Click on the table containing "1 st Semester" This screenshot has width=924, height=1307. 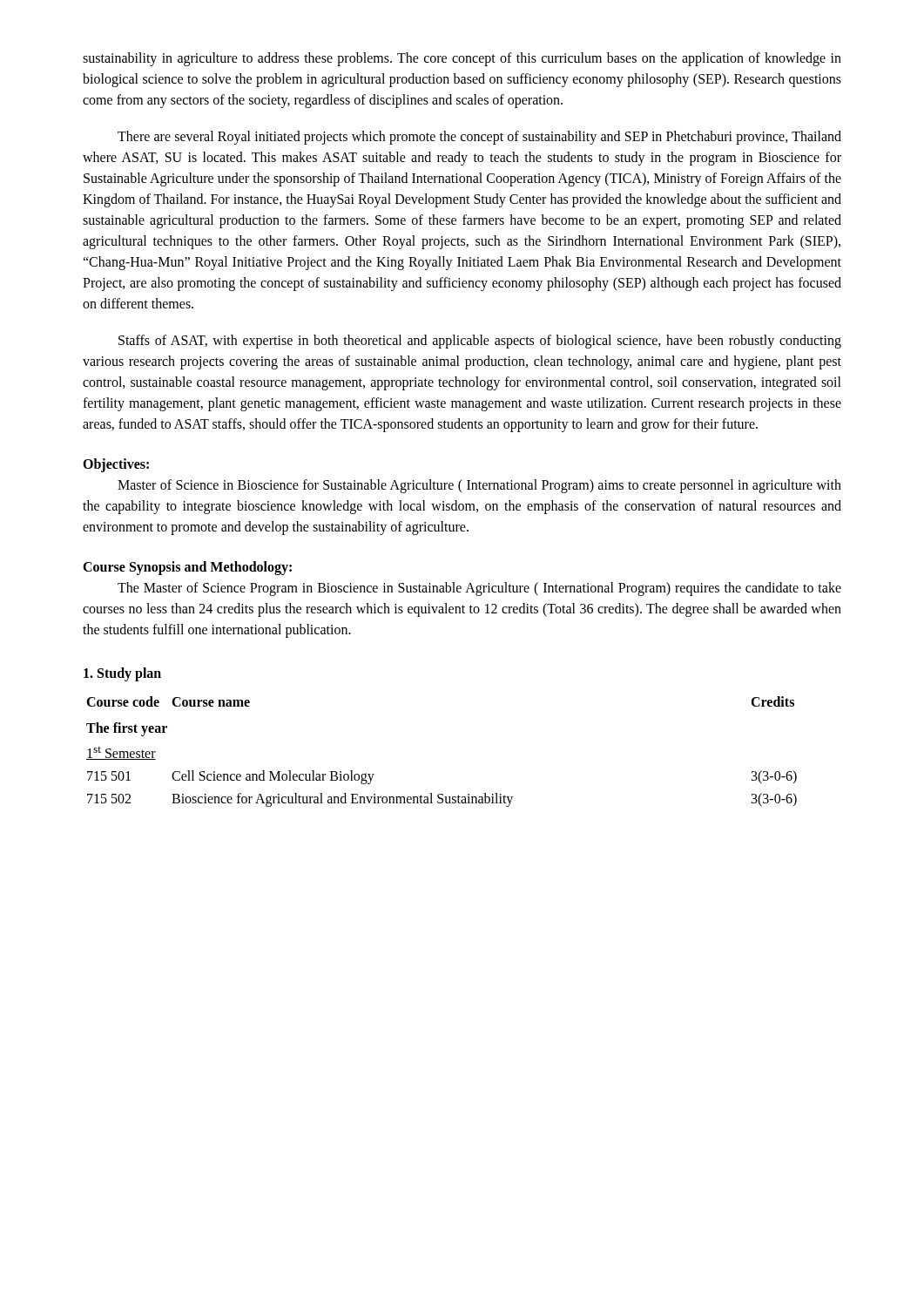pos(462,751)
